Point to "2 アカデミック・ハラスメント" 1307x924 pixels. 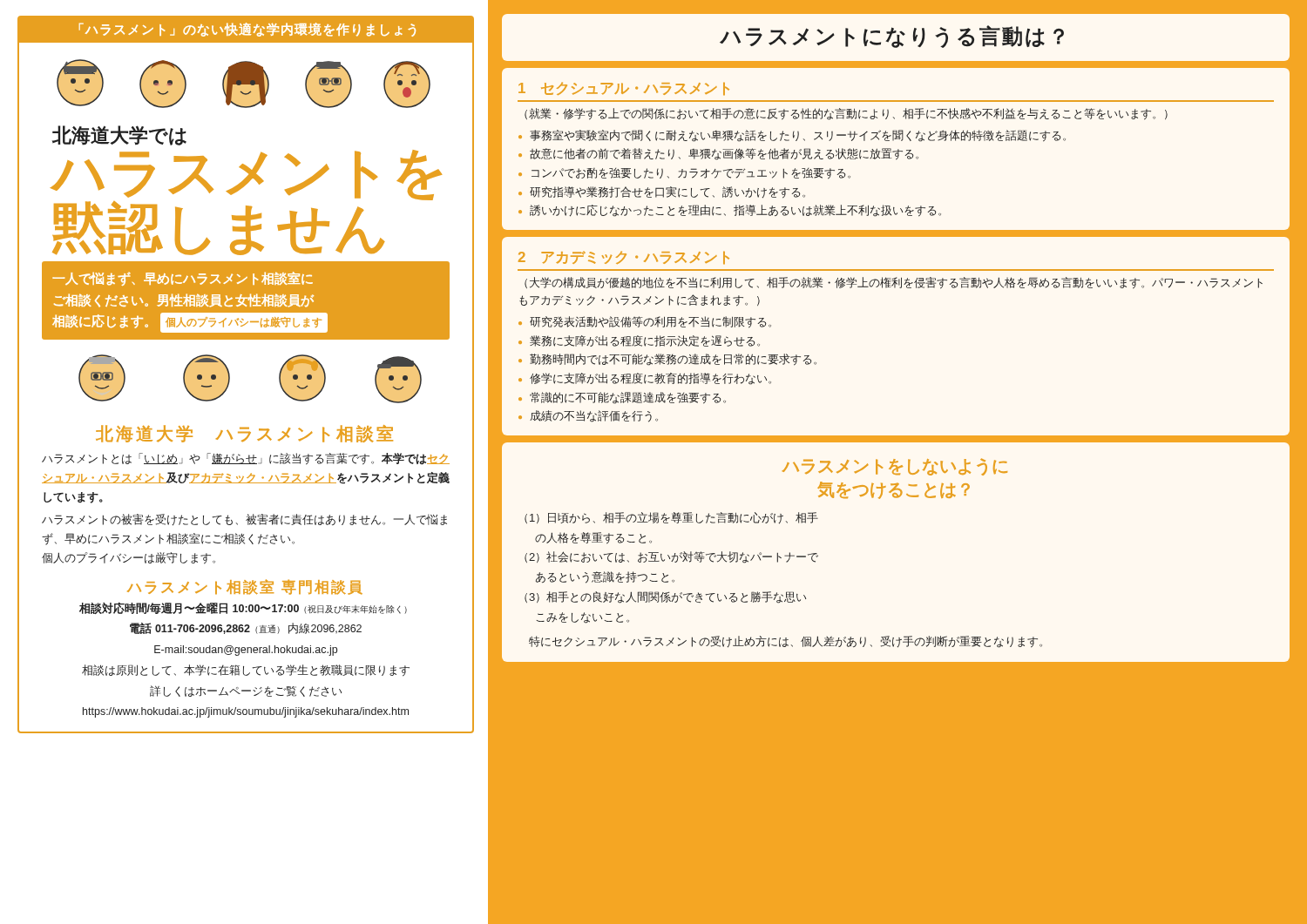(625, 257)
